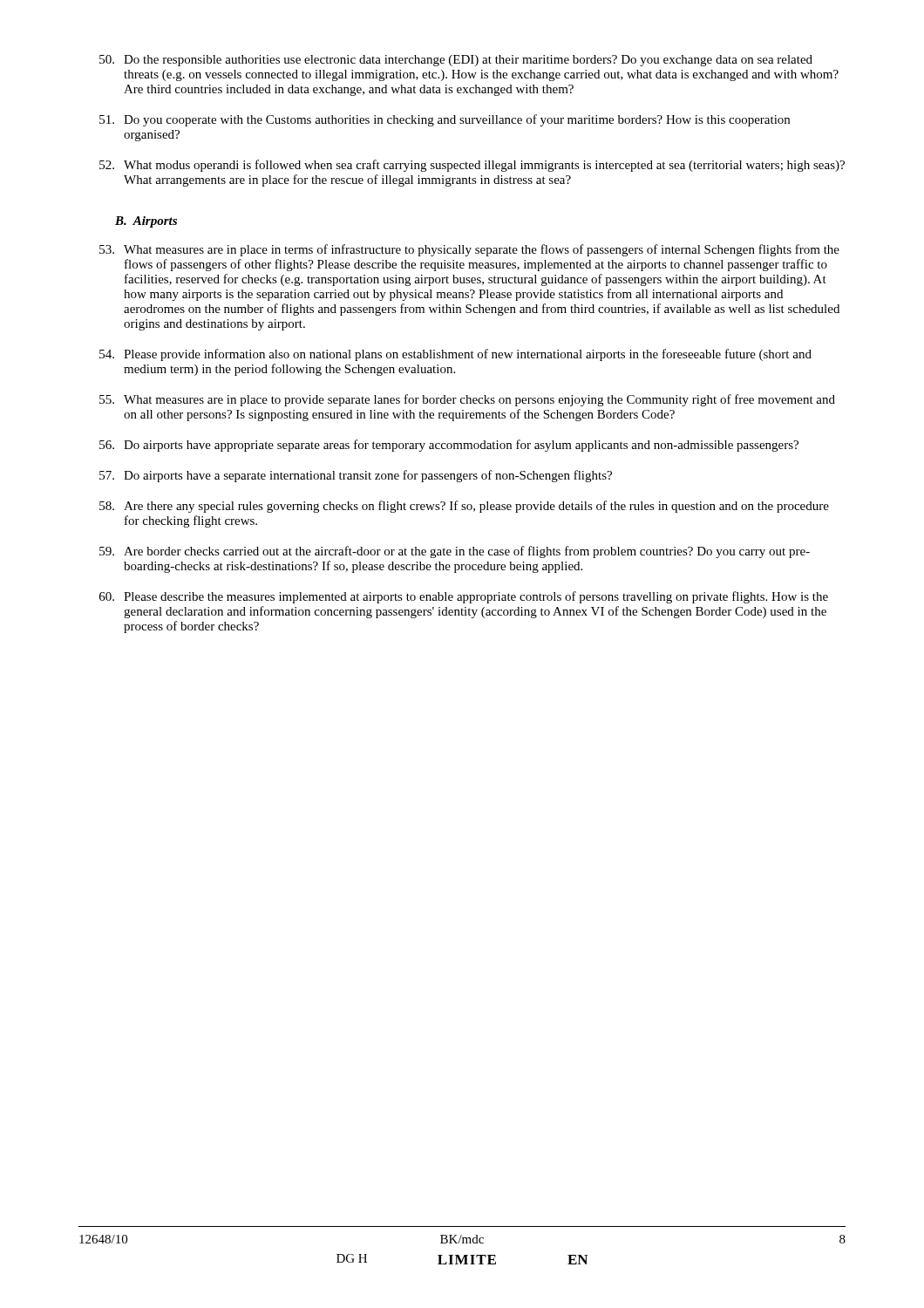Image resolution: width=924 pixels, height=1308 pixels.
Task: Point to the text block starting "57. Do airports have a separate"
Action: coord(462,476)
